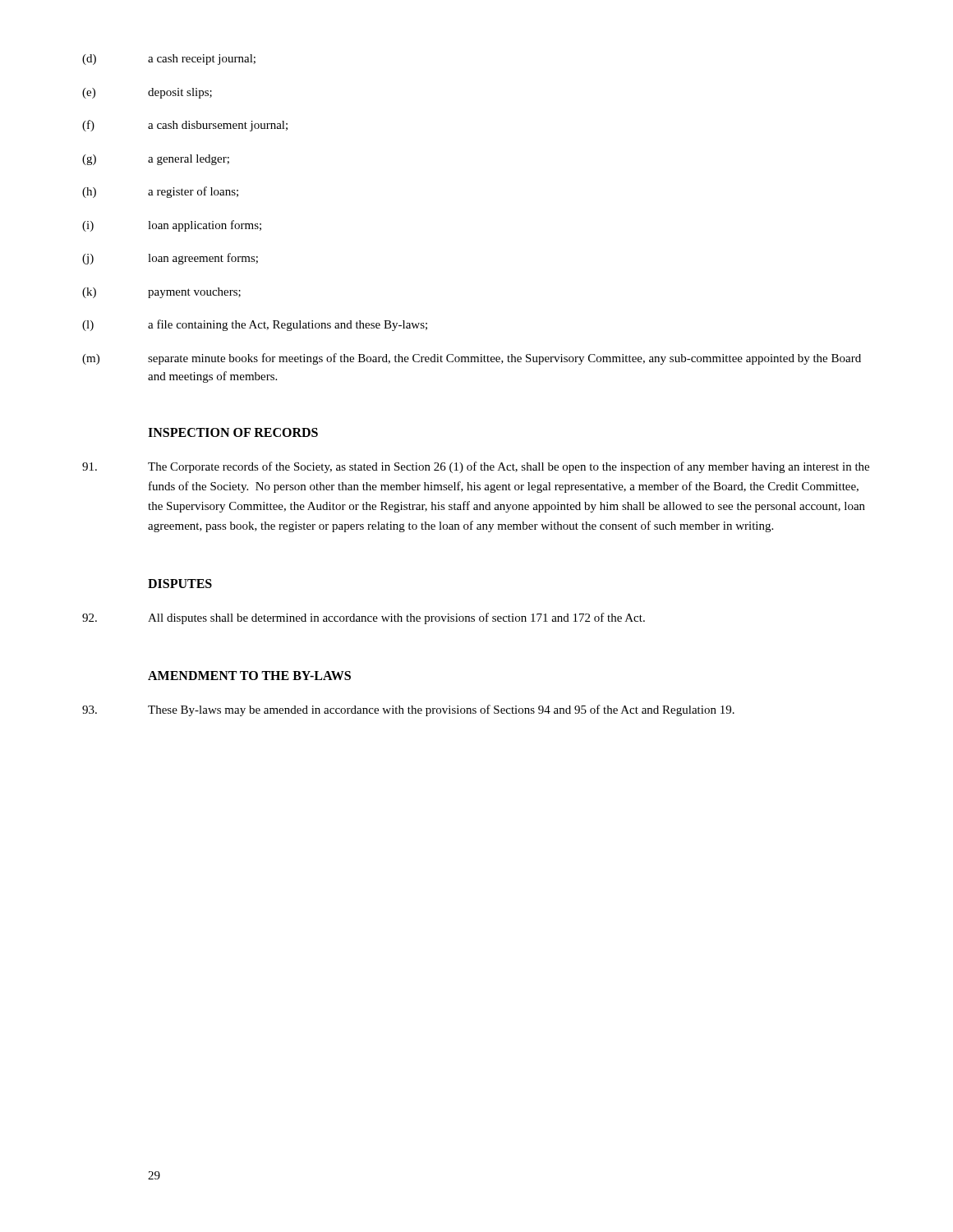Screen dimensions: 1232x953
Task: Find the block on this page that starts "(d) a cash receipt"
Action: pyautogui.click(x=169, y=60)
